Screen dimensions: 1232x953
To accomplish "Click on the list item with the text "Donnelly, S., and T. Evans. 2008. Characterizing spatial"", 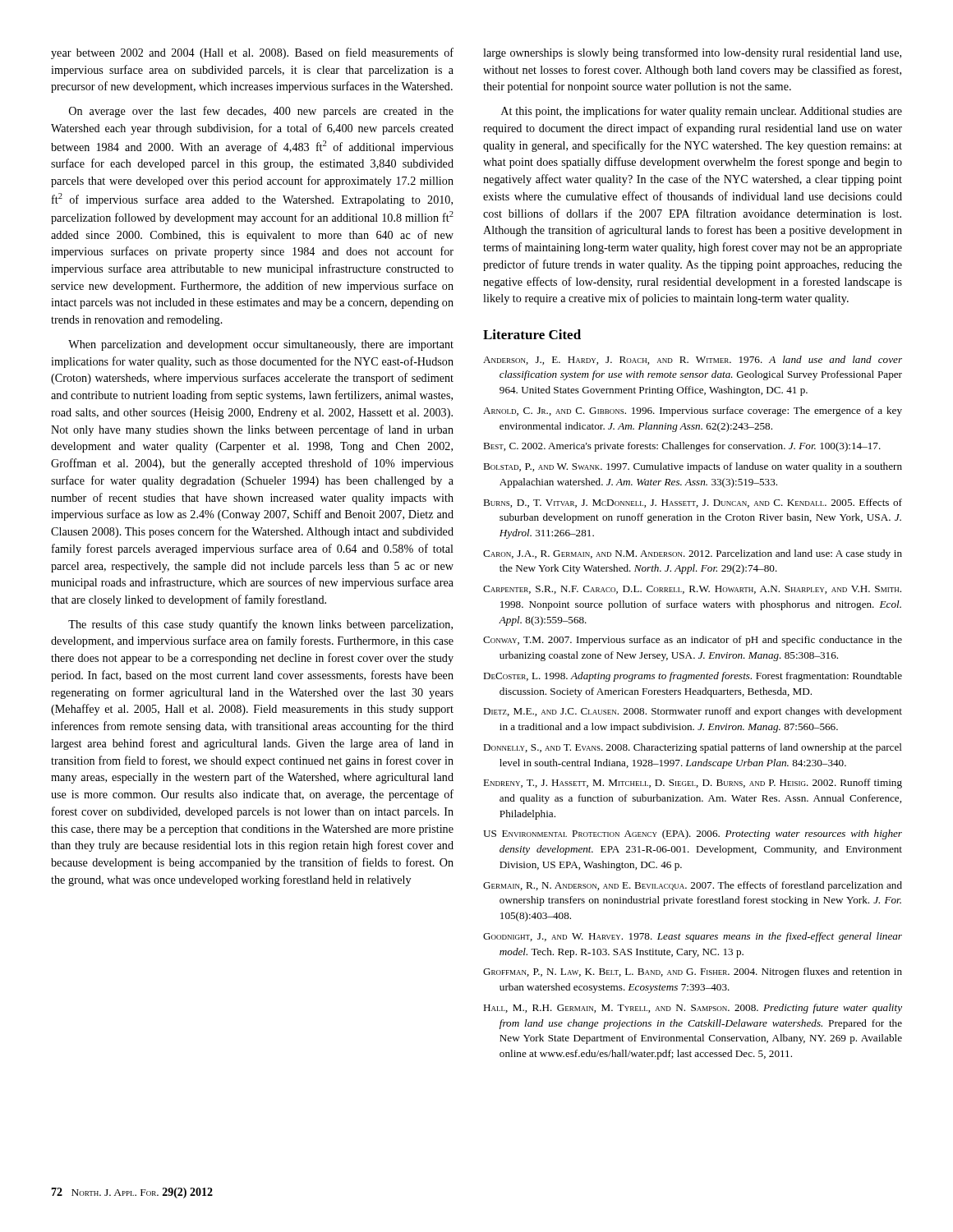I will (693, 755).
